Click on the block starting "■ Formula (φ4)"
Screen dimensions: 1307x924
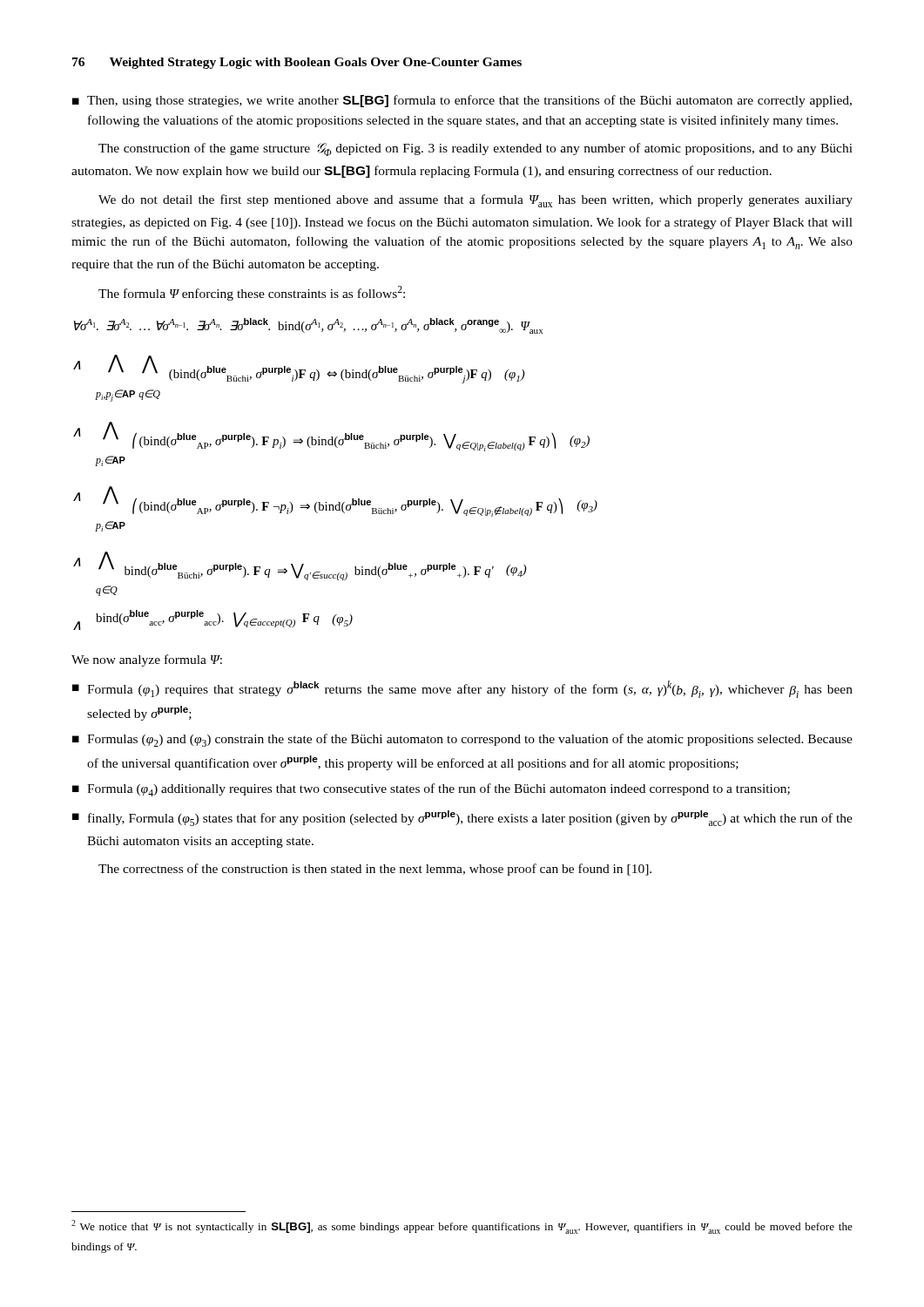pos(462,790)
